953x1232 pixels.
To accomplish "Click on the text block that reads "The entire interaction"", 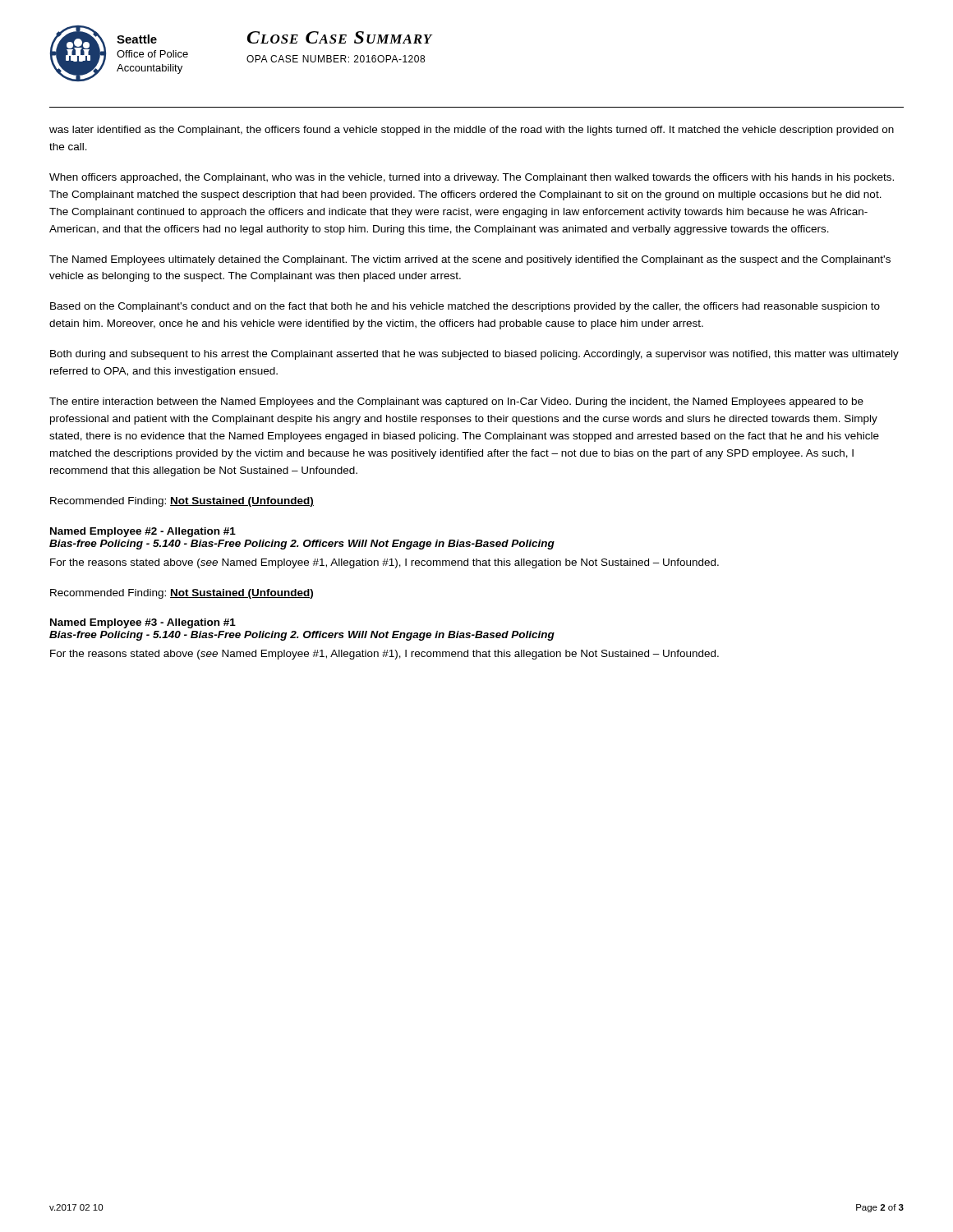I will [x=464, y=436].
